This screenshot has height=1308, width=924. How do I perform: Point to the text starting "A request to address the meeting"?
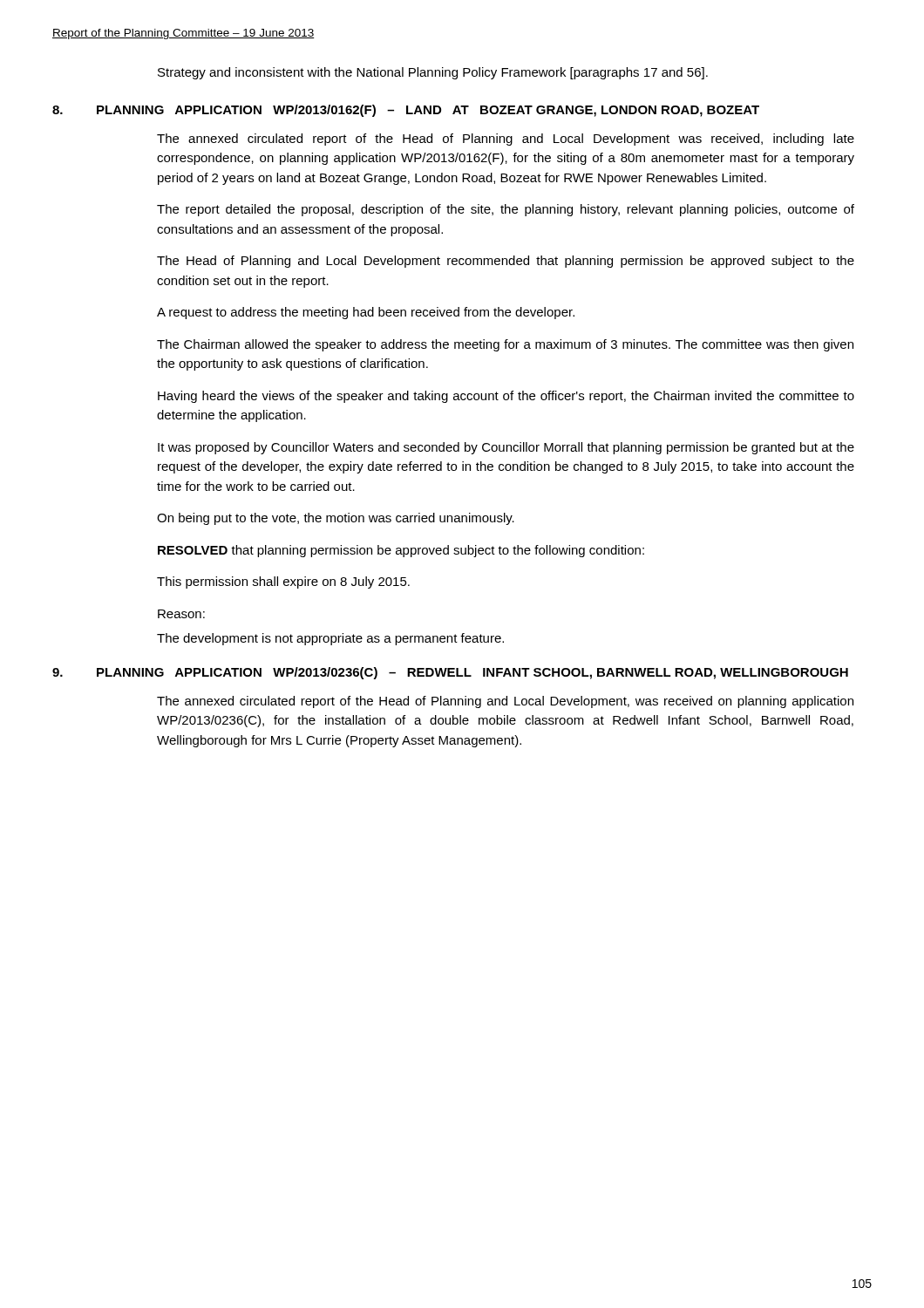(x=366, y=312)
